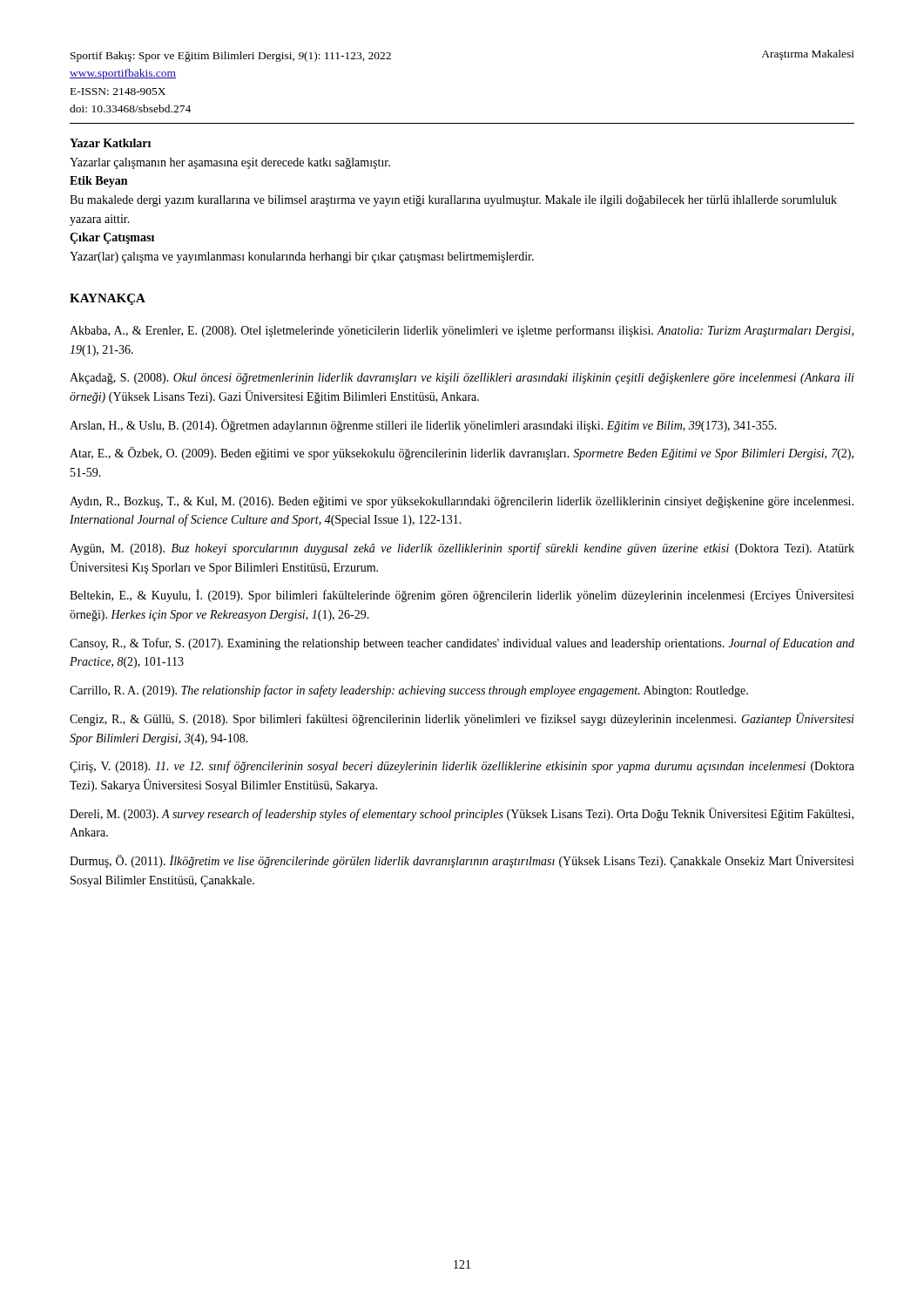Click on the block starting "Aygün, M. (2018). Buz hokeyi sporcularının duygusal"
The height and width of the screenshot is (1307, 924).
coord(462,558)
